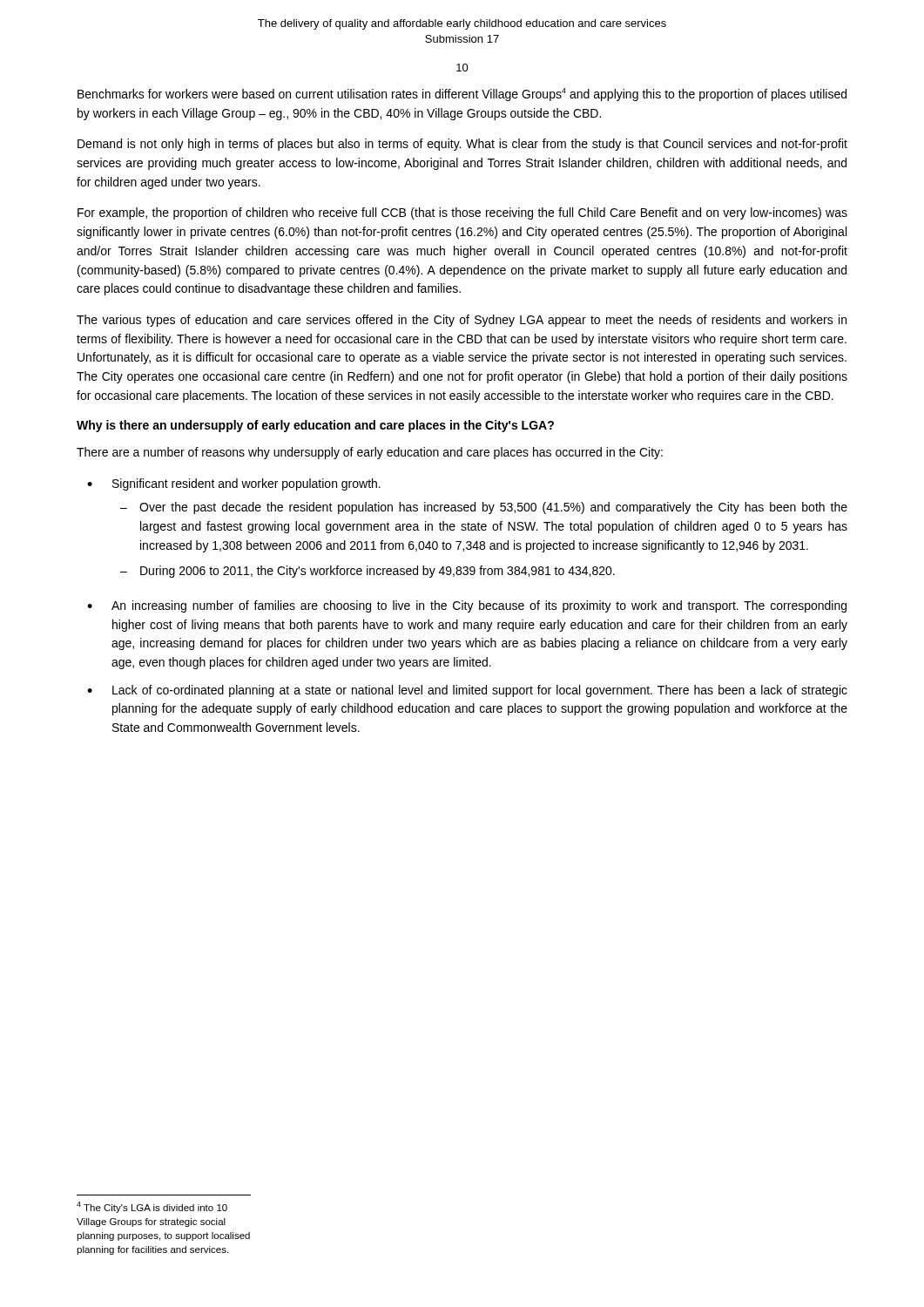This screenshot has width=924, height=1307.
Task: Click on the passage starting "• Lack of"
Action: [462, 710]
